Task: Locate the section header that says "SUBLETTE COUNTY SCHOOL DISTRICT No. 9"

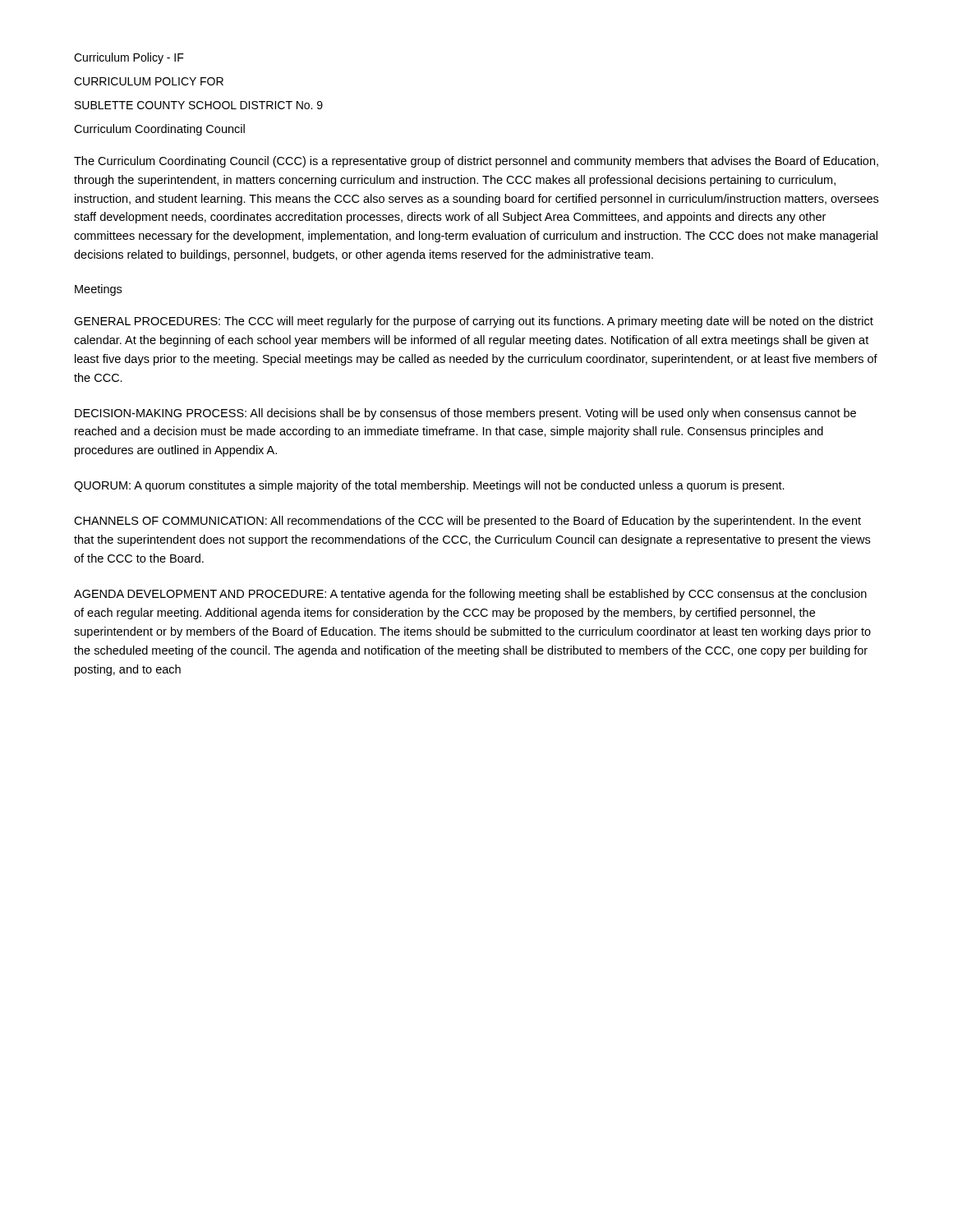Action: pyautogui.click(x=198, y=105)
